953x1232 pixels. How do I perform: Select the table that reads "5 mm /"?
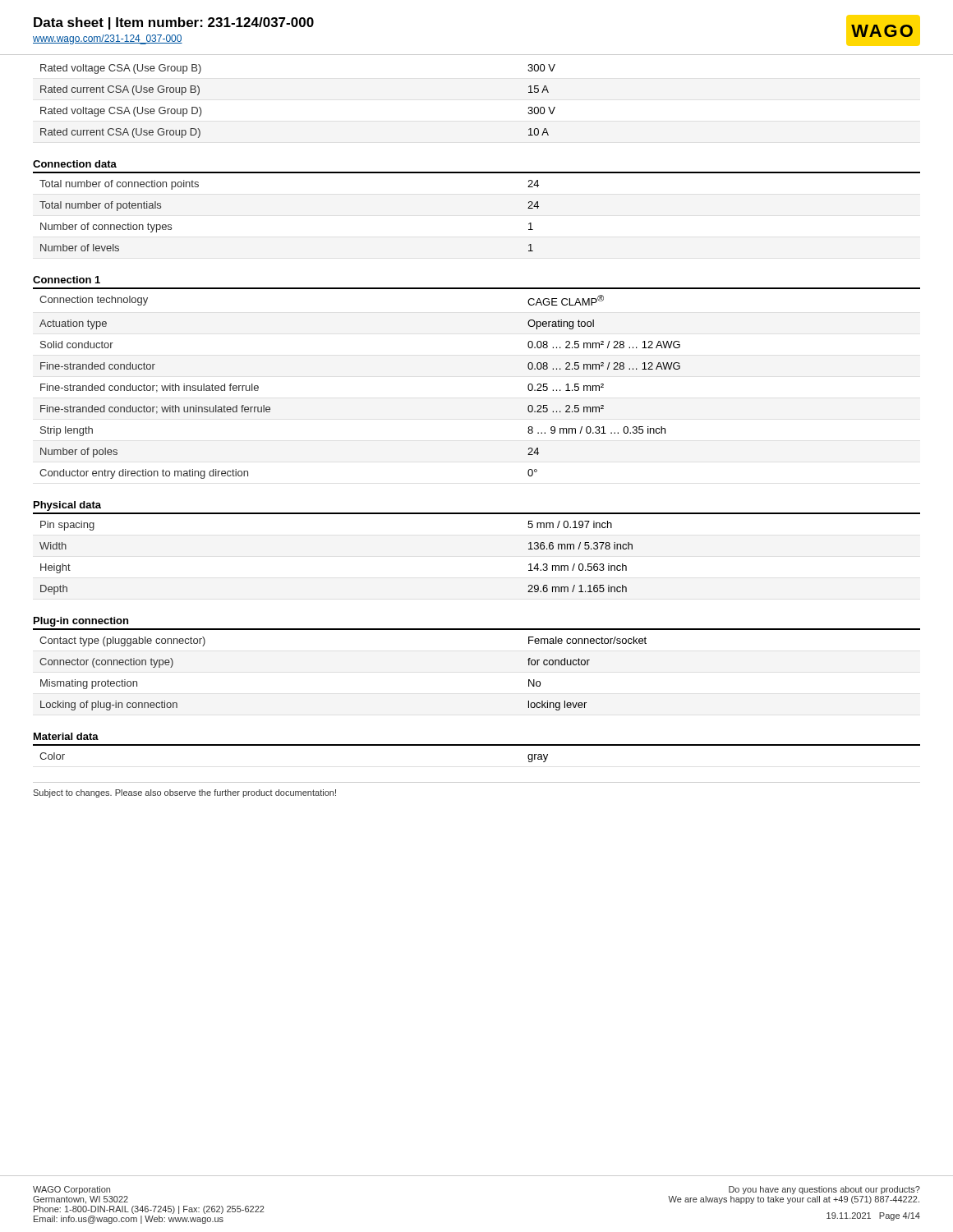[476, 557]
